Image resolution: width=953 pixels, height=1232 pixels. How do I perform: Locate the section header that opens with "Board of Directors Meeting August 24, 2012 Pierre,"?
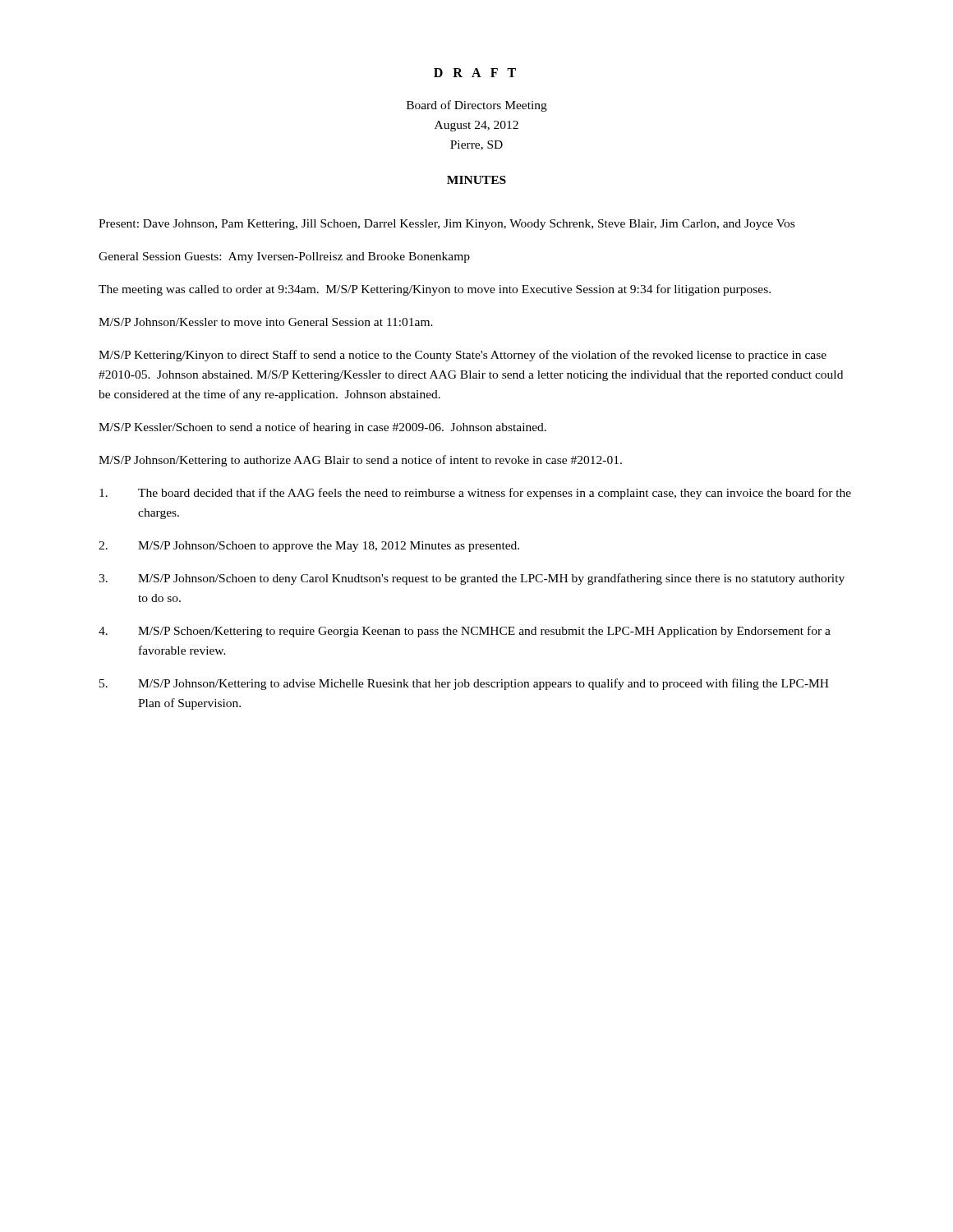click(x=476, y=124)
